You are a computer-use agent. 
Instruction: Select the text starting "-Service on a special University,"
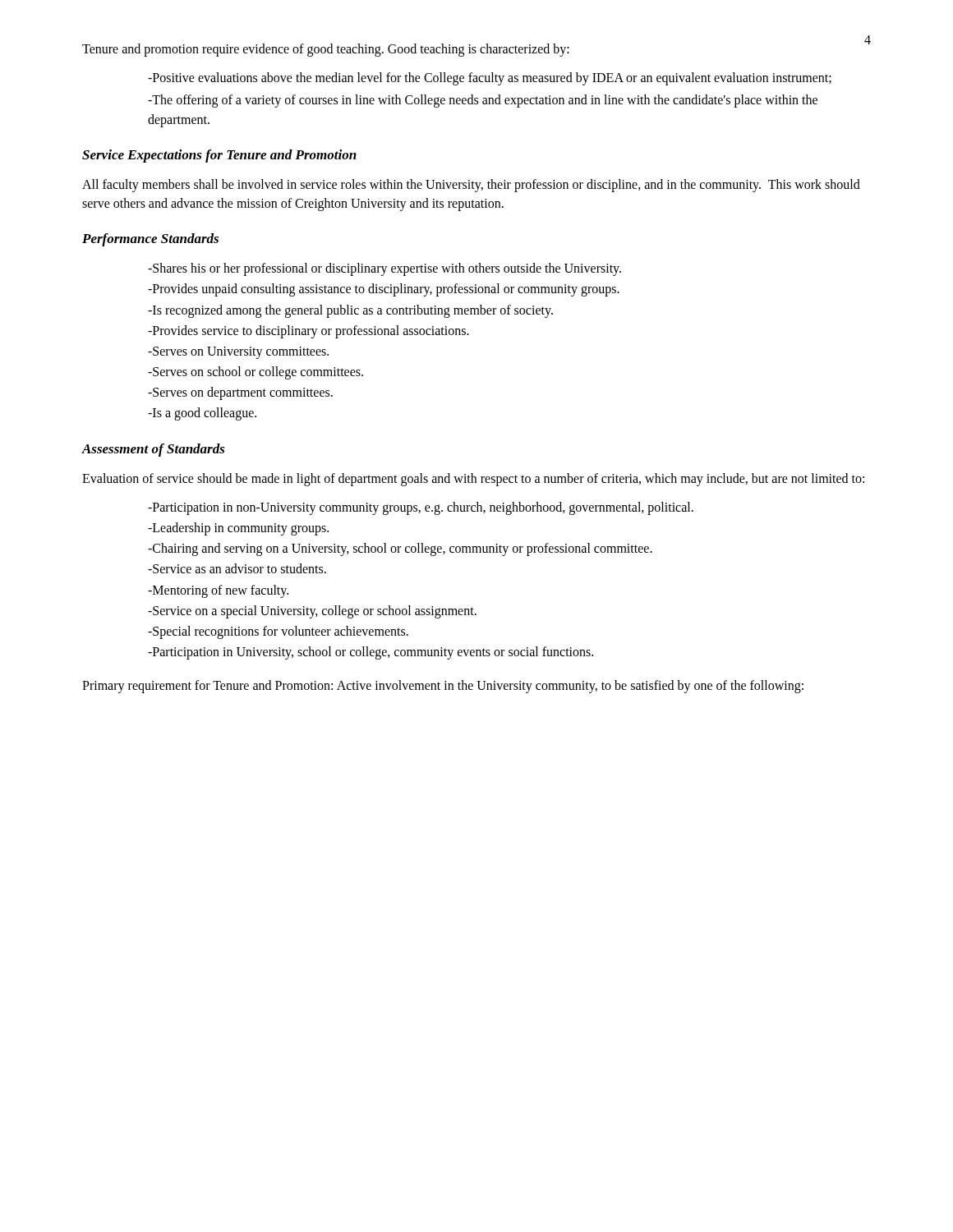pos(312,610)
